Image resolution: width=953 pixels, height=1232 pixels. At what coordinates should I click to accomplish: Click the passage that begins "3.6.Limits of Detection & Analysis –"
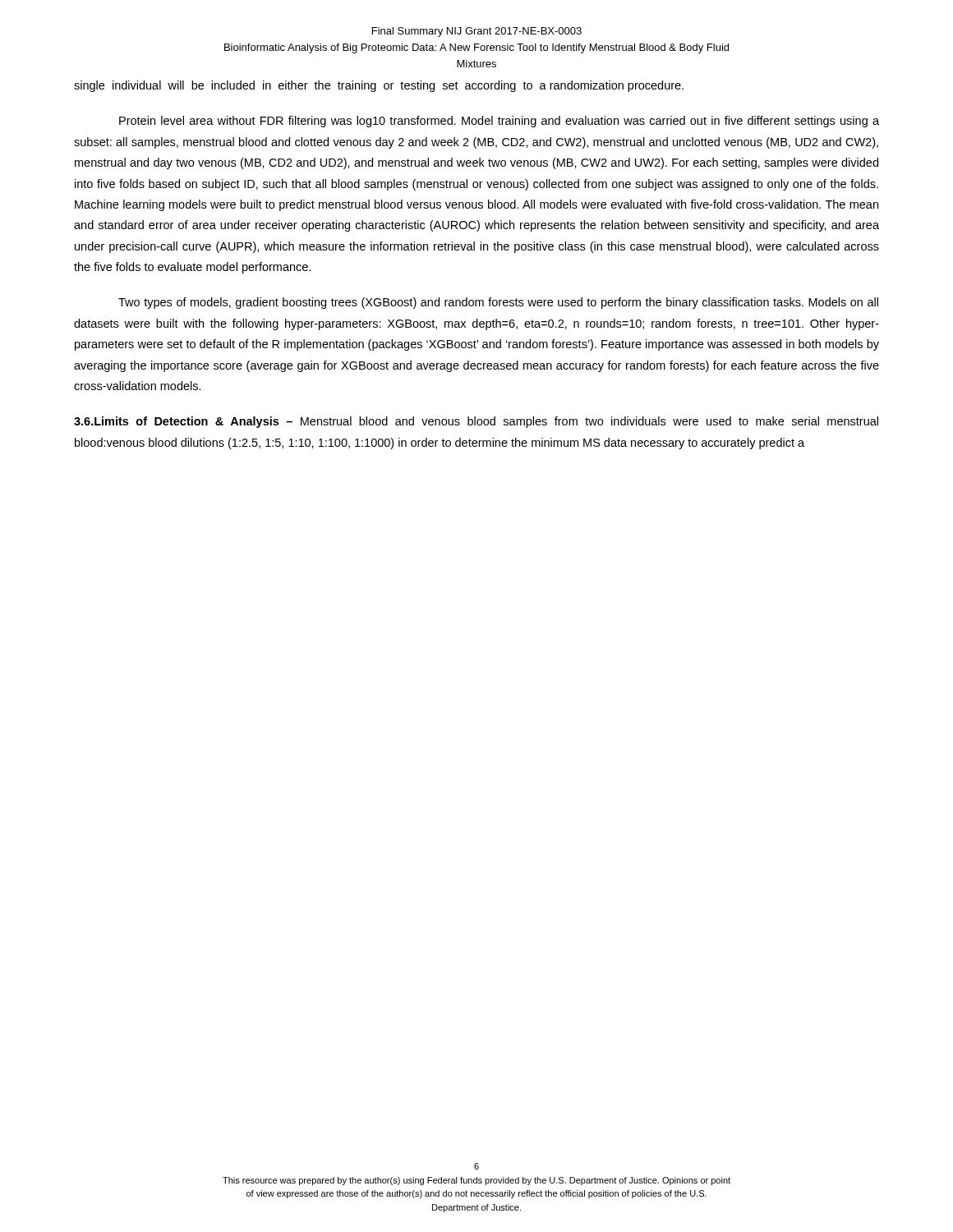[476, 432]
